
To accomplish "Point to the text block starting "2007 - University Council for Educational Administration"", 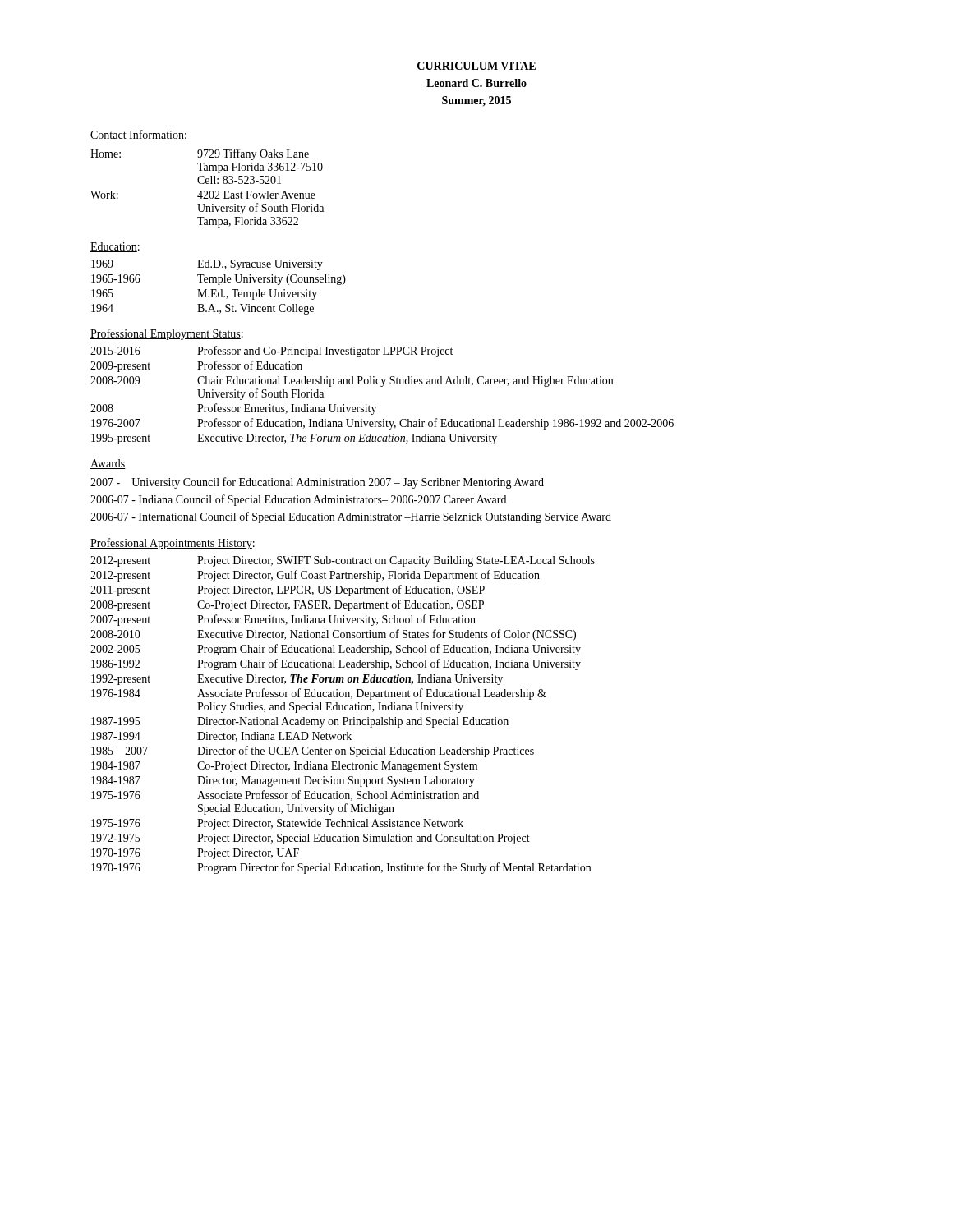I will (x=476, y=500).
